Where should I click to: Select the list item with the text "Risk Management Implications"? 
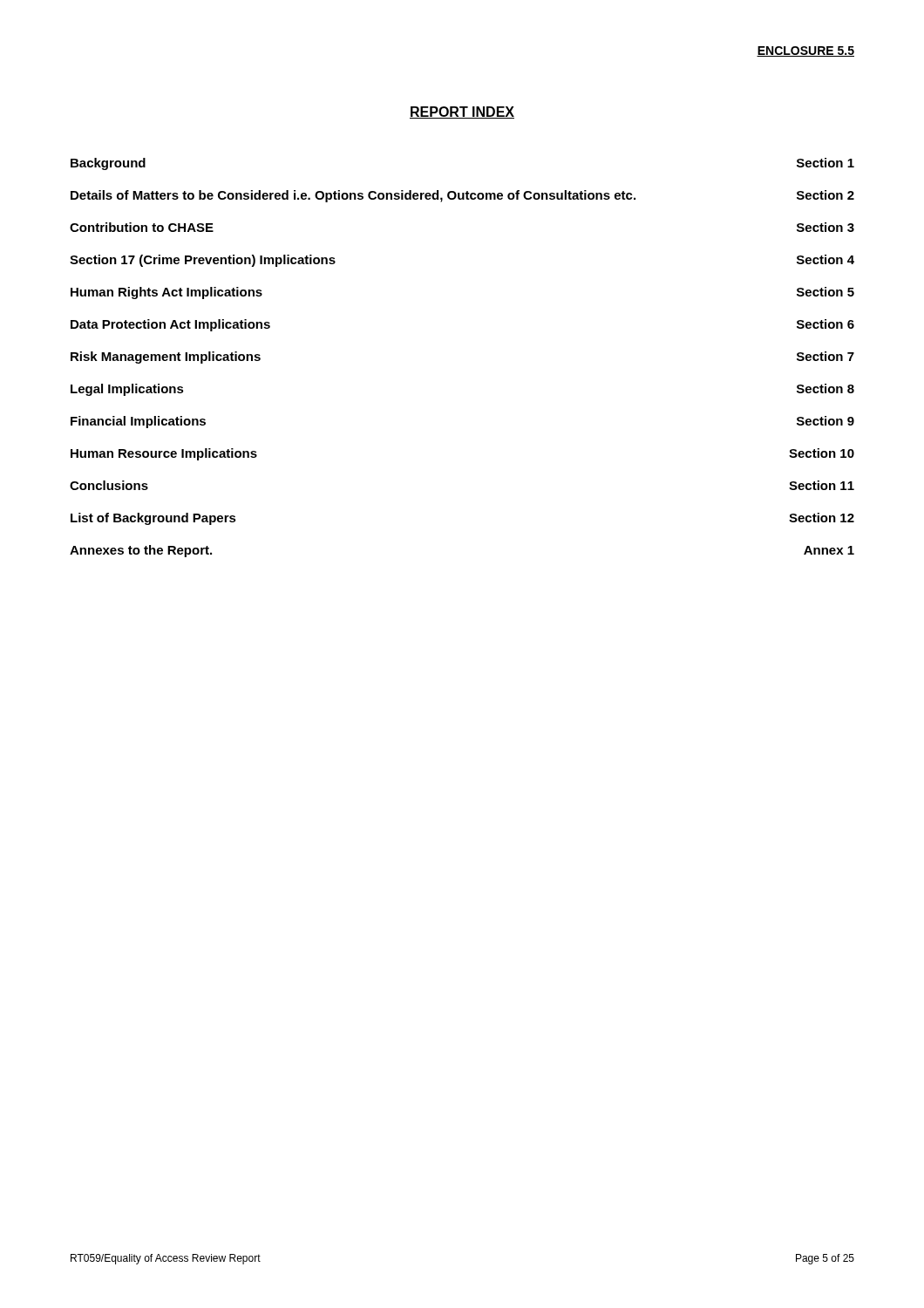point(164,357)
